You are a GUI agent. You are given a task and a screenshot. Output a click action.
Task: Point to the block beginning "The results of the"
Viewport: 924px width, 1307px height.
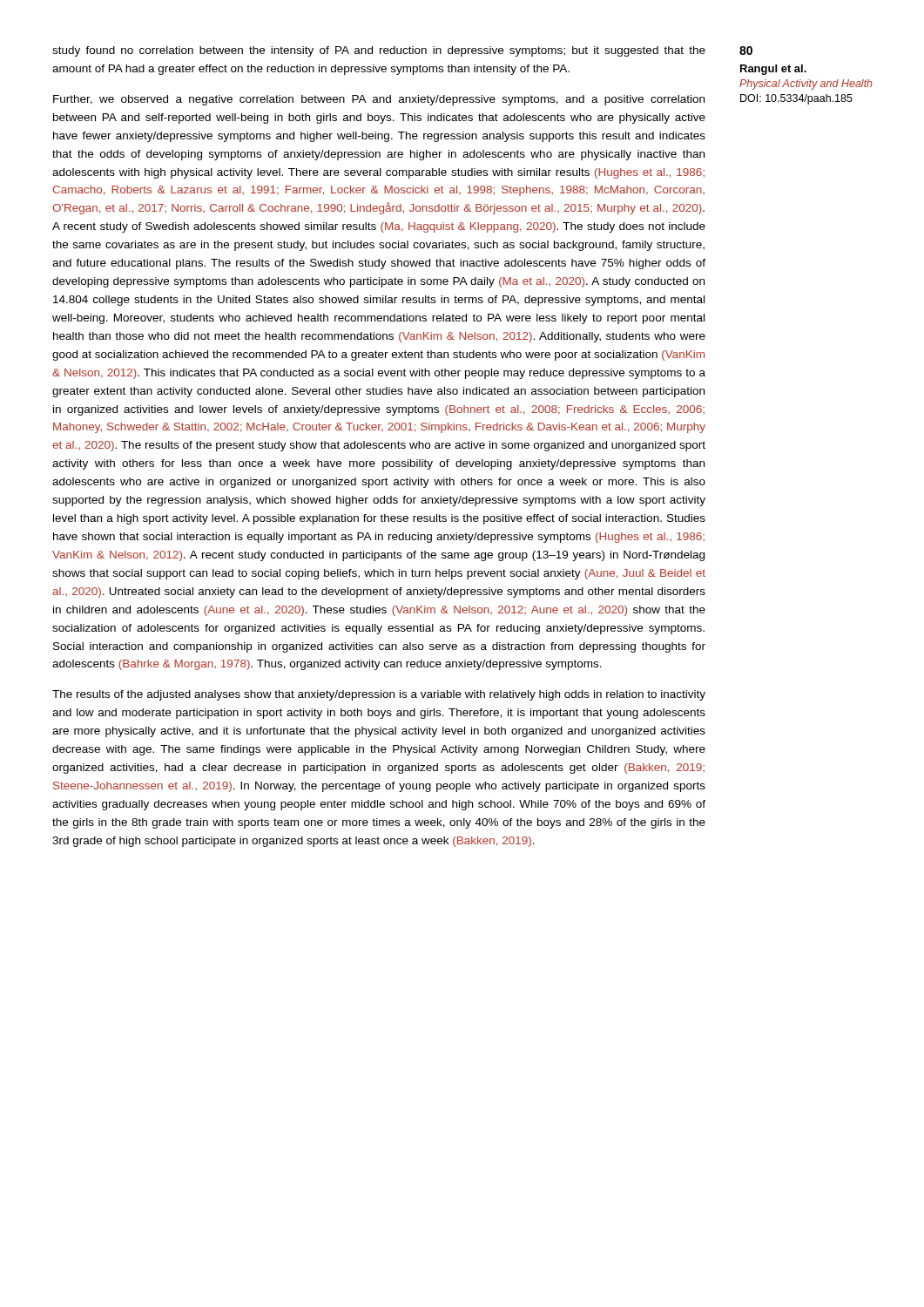click(379, 768)
